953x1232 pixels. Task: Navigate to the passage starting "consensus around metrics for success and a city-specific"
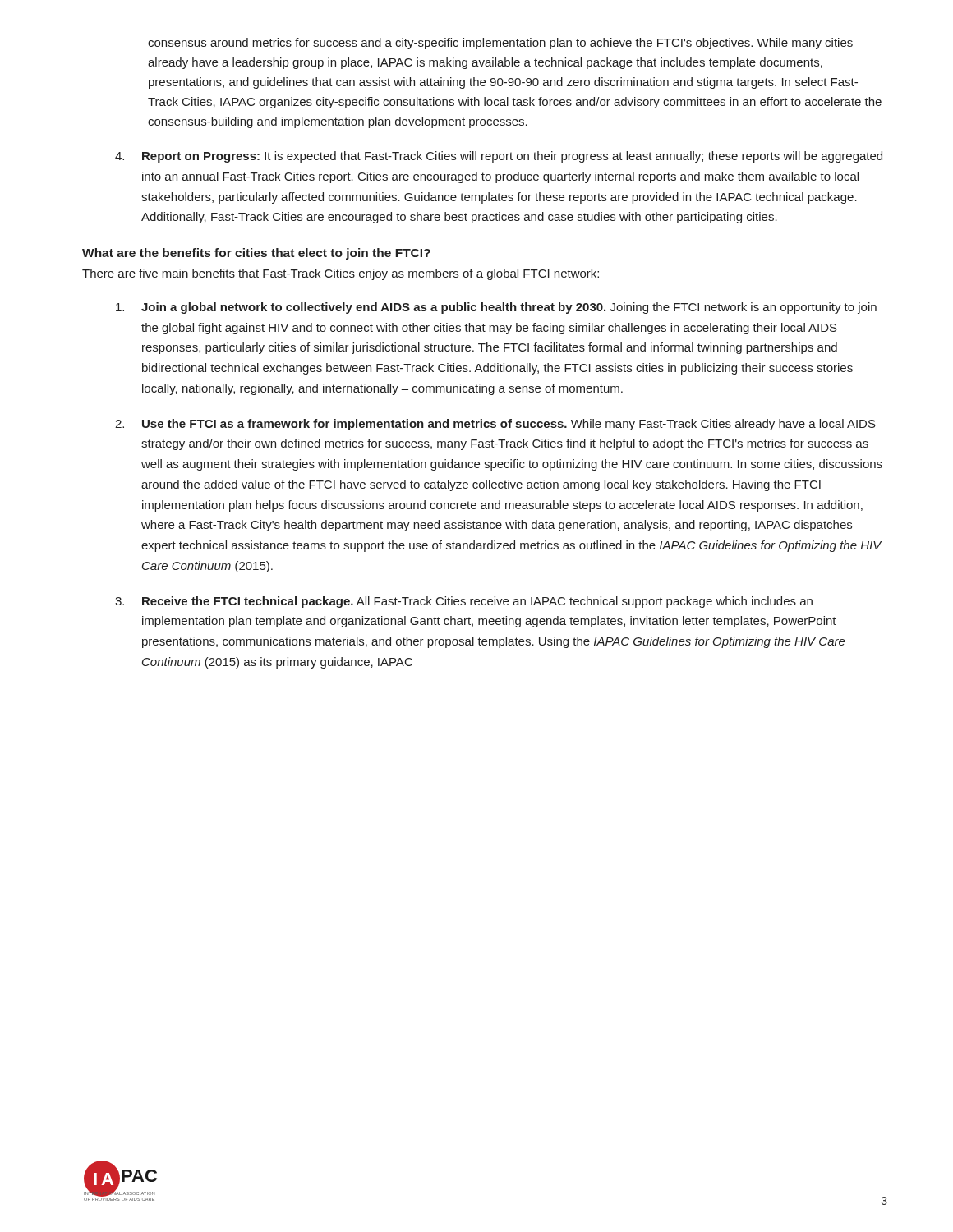[x=515, y=82]
